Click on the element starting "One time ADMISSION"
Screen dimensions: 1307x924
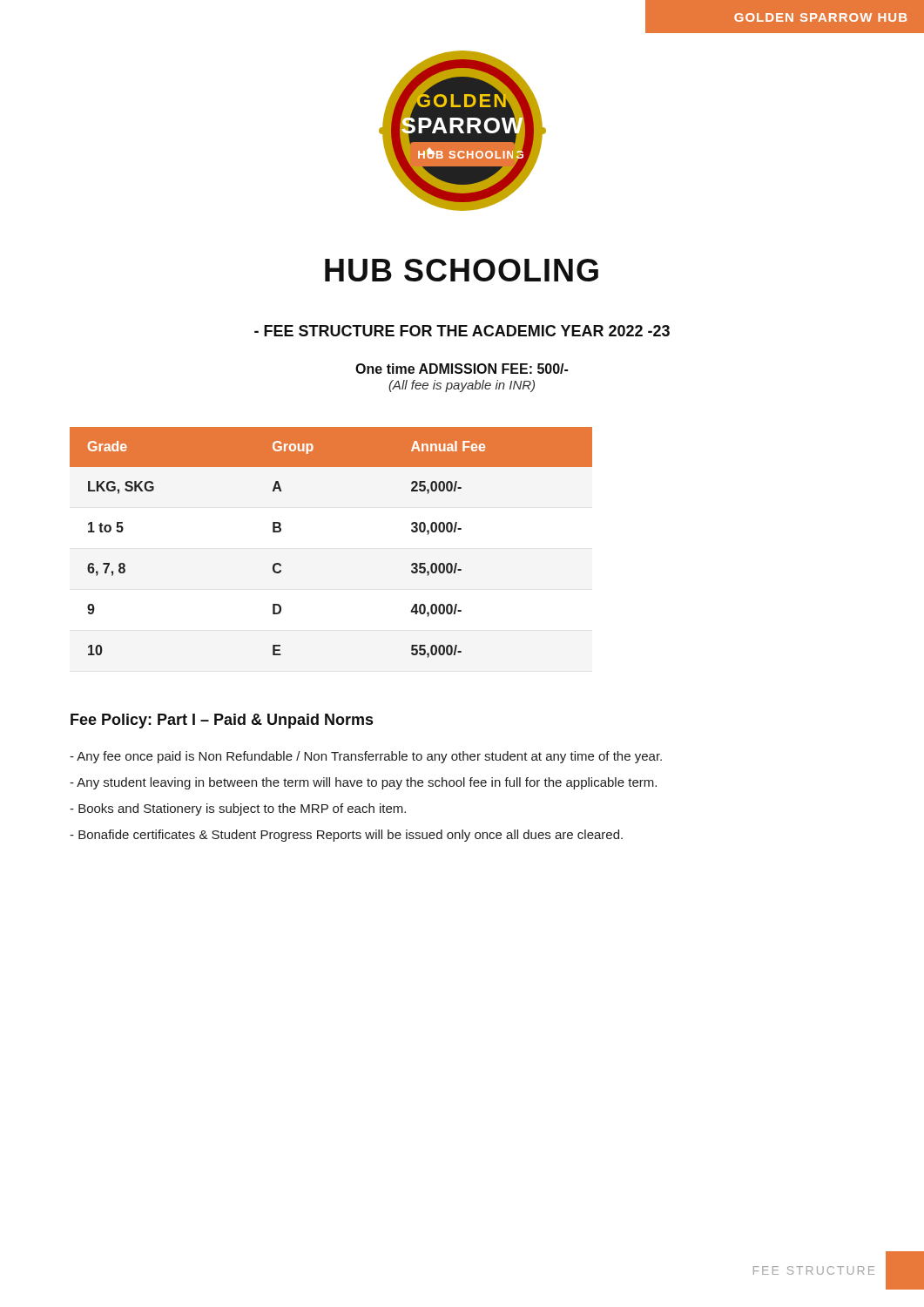pyautogui.click(x=462, y=377)
